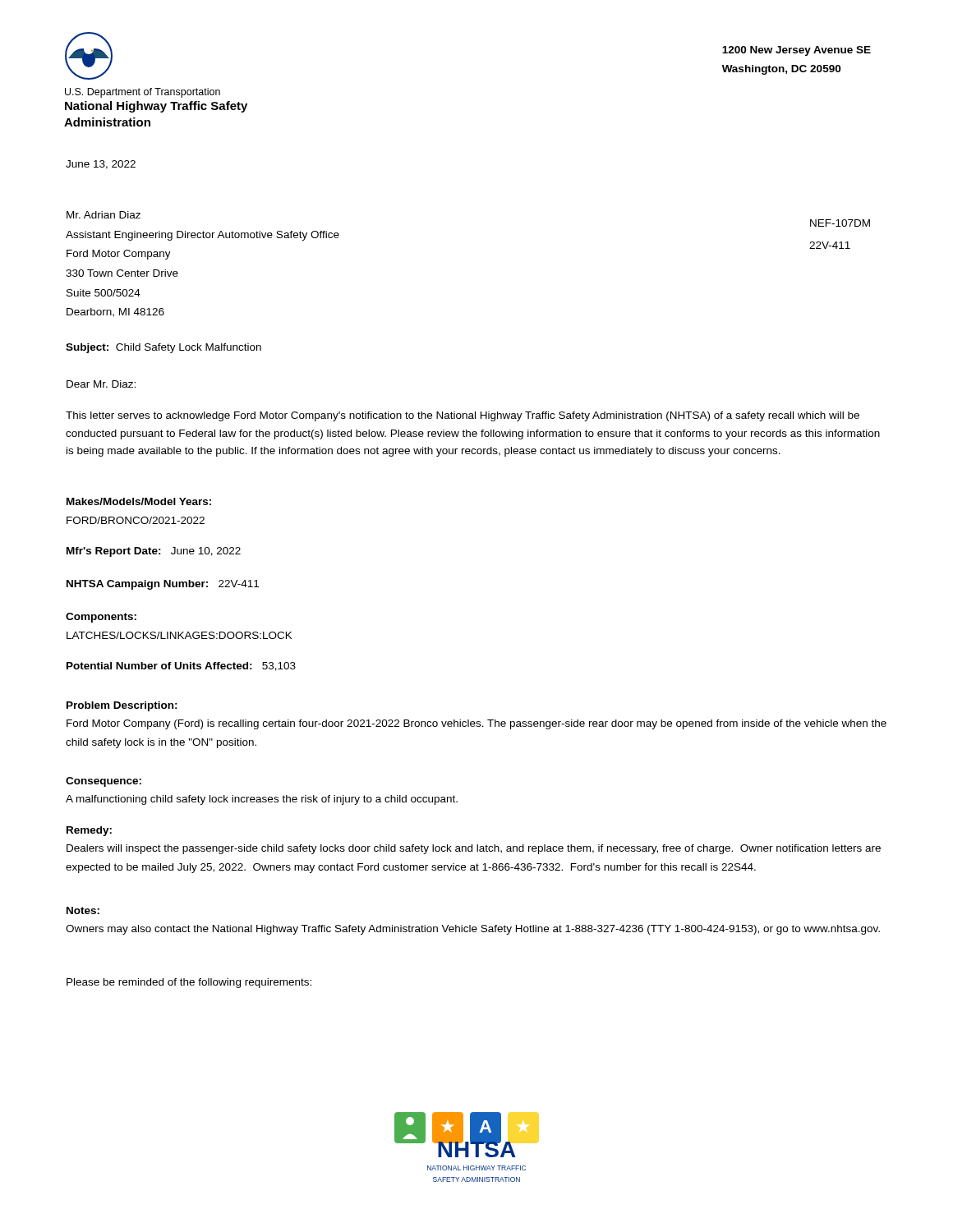This screenshot has height=1232, width=953.
Task: Locate the text starting "This letter serves to acknowledge Ford"
Action: [473, 433]
